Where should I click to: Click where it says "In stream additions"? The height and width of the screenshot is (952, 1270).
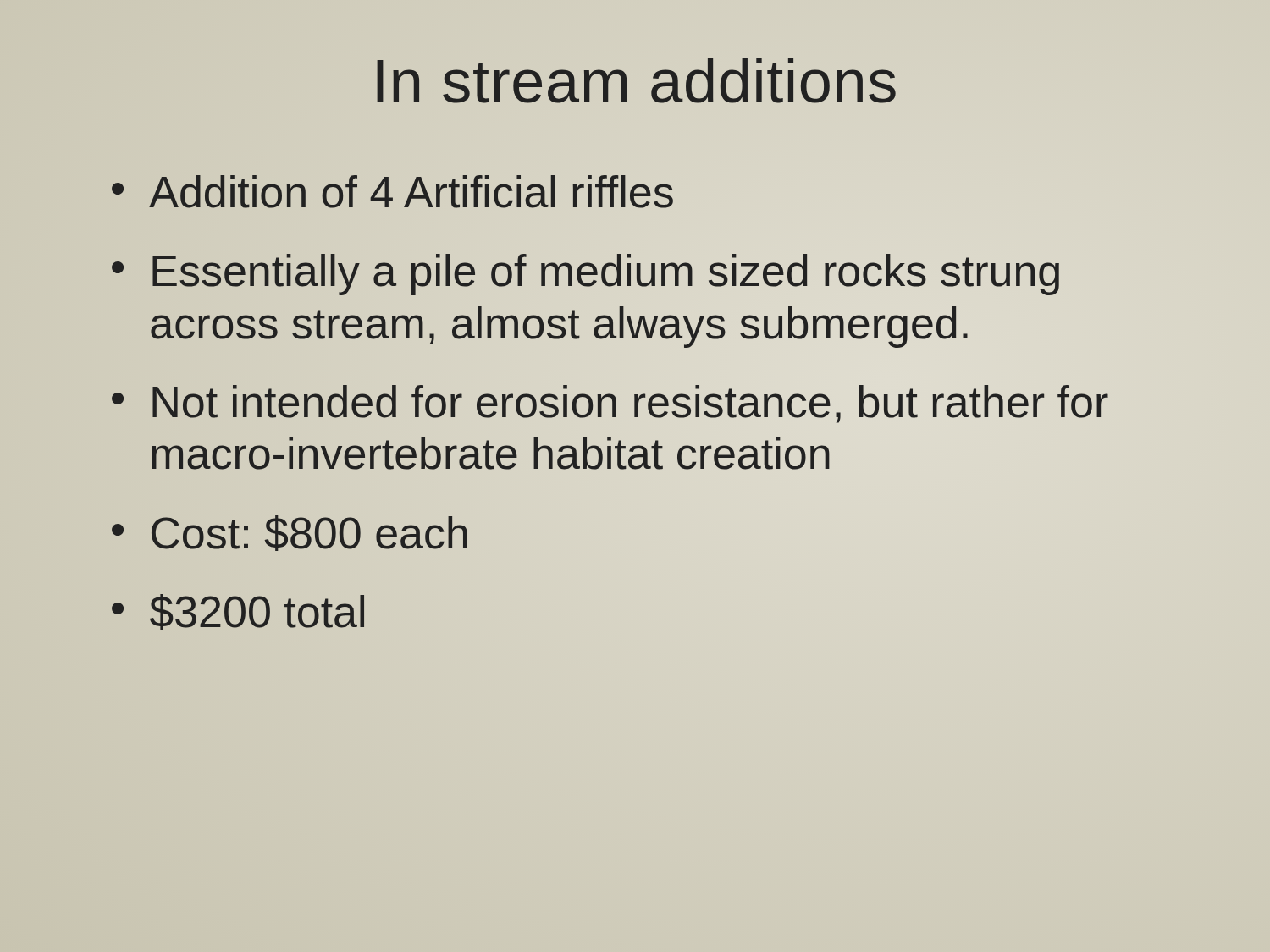pyautogui.click(x=635, y=81)
